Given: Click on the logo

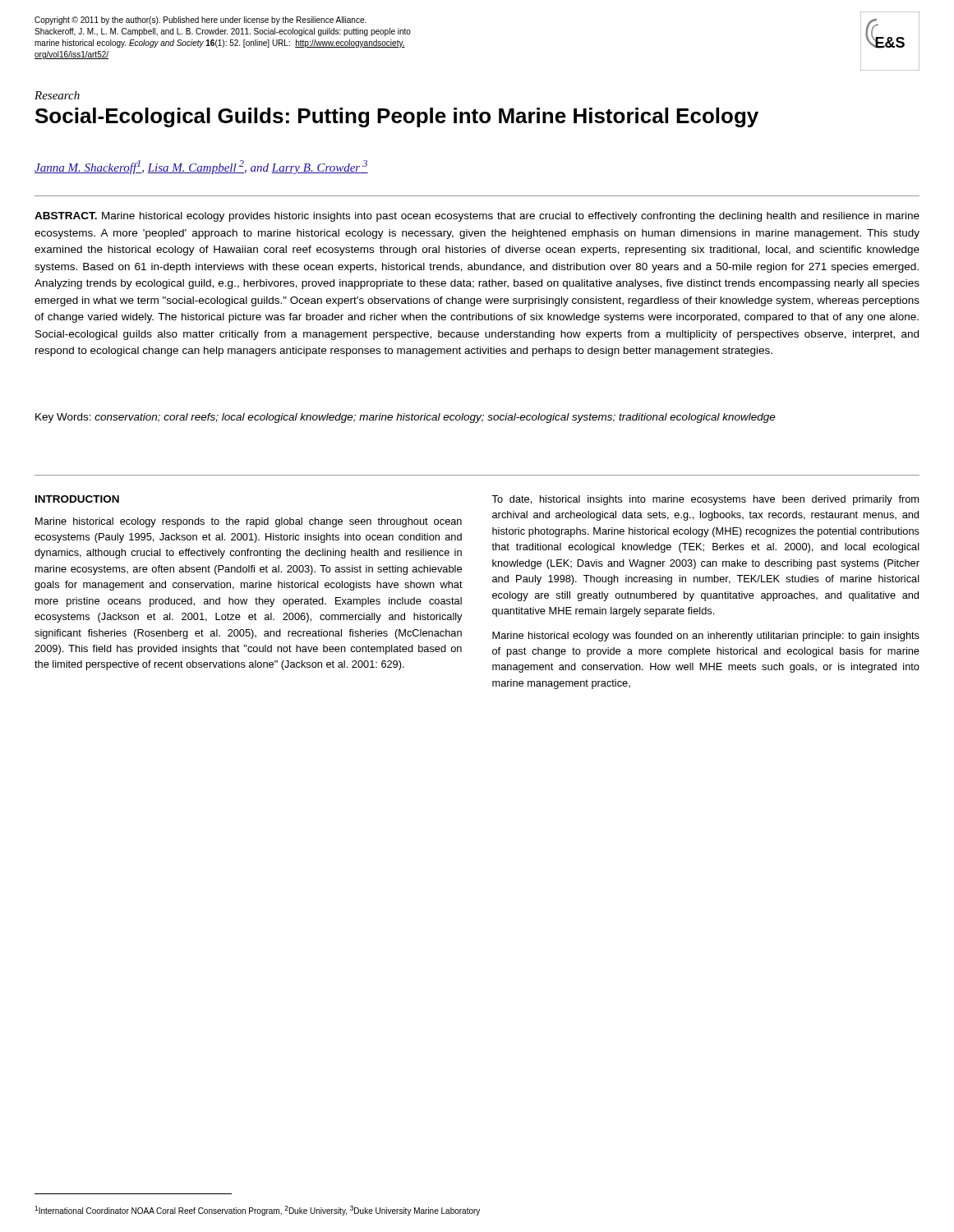Looking at the screenshot, I should tap(890, 41).
